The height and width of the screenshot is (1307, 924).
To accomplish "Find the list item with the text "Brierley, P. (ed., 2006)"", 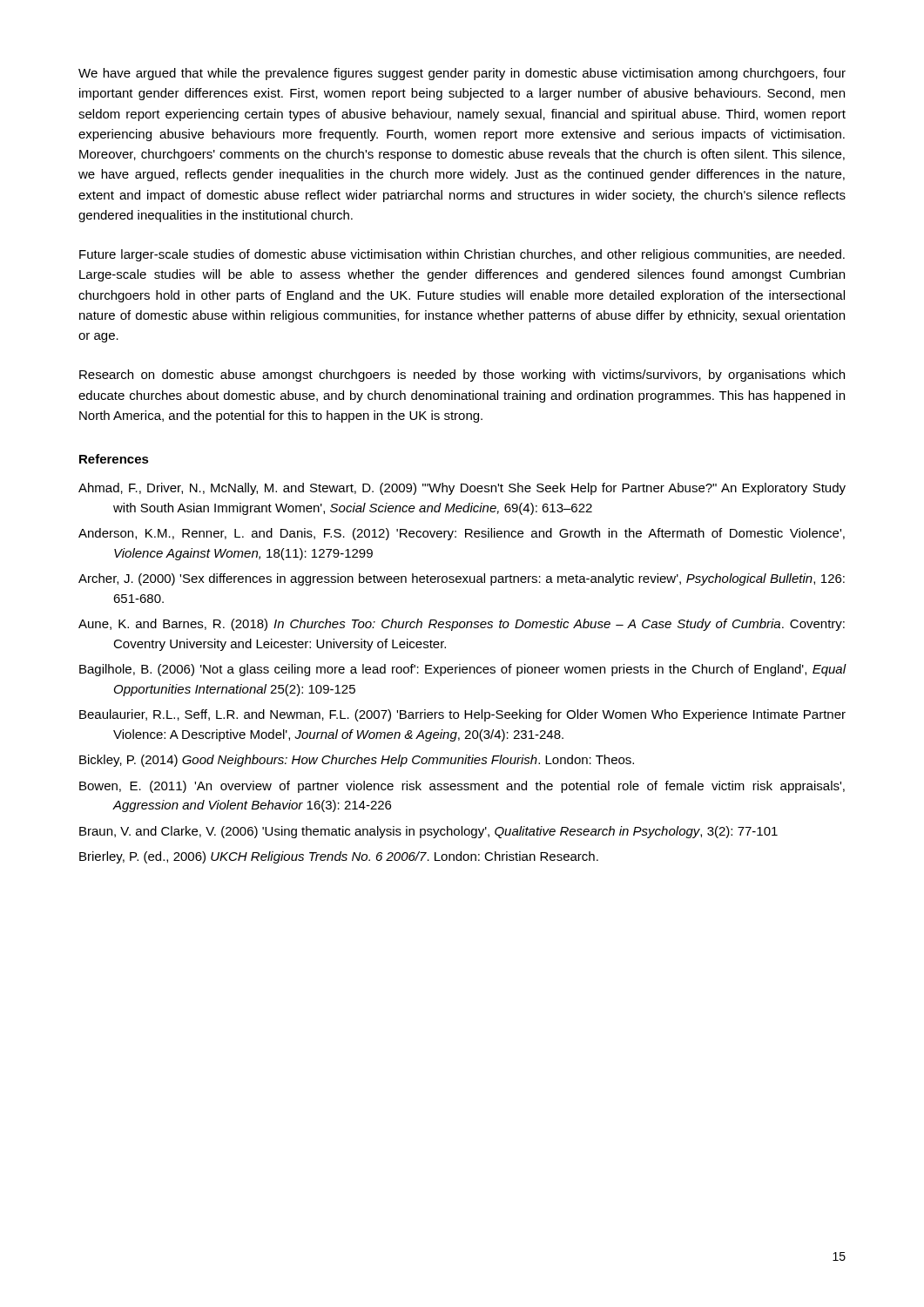I will (x=339, y=856).
